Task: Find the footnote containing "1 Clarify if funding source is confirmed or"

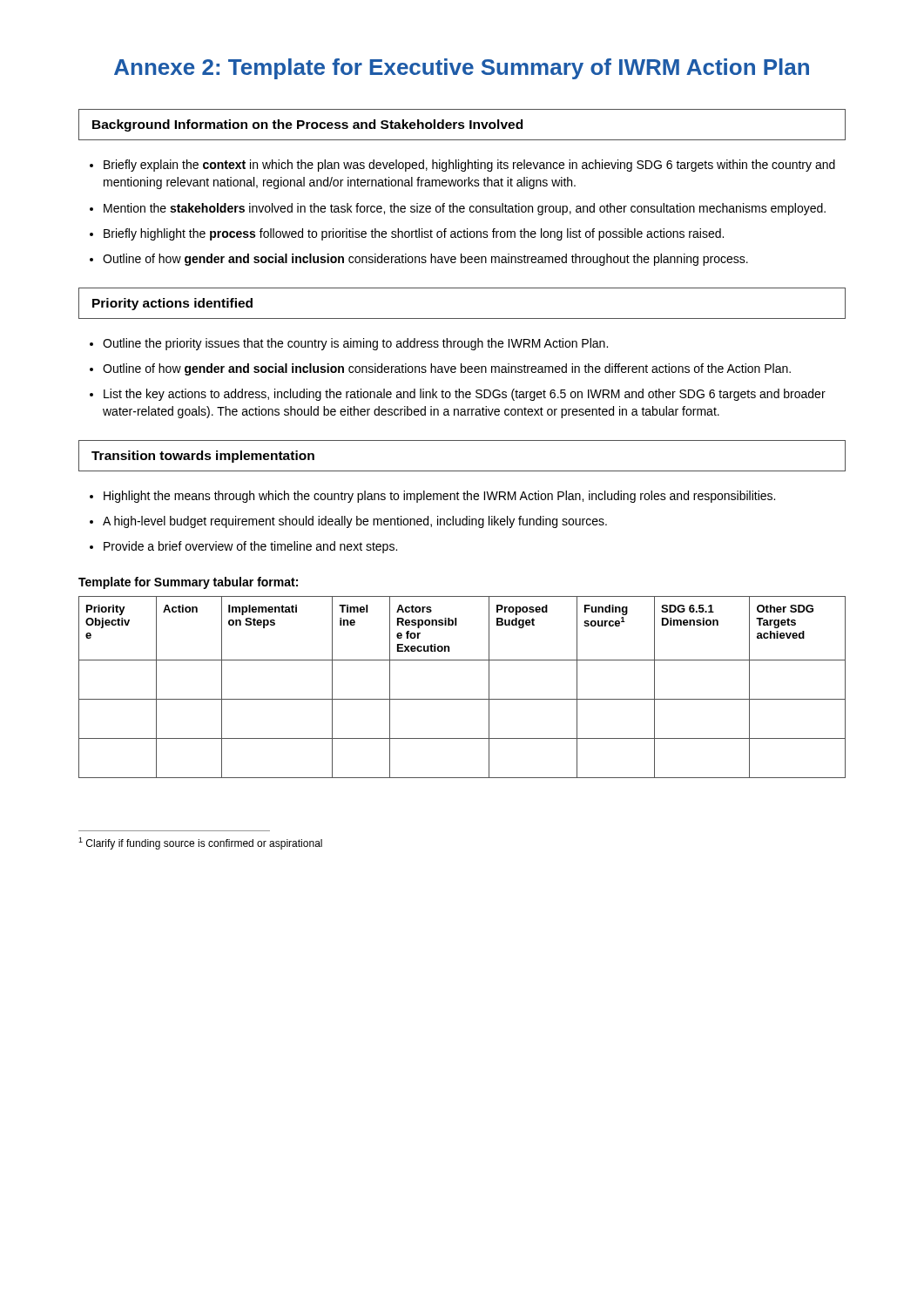Action: pos(201,842)
